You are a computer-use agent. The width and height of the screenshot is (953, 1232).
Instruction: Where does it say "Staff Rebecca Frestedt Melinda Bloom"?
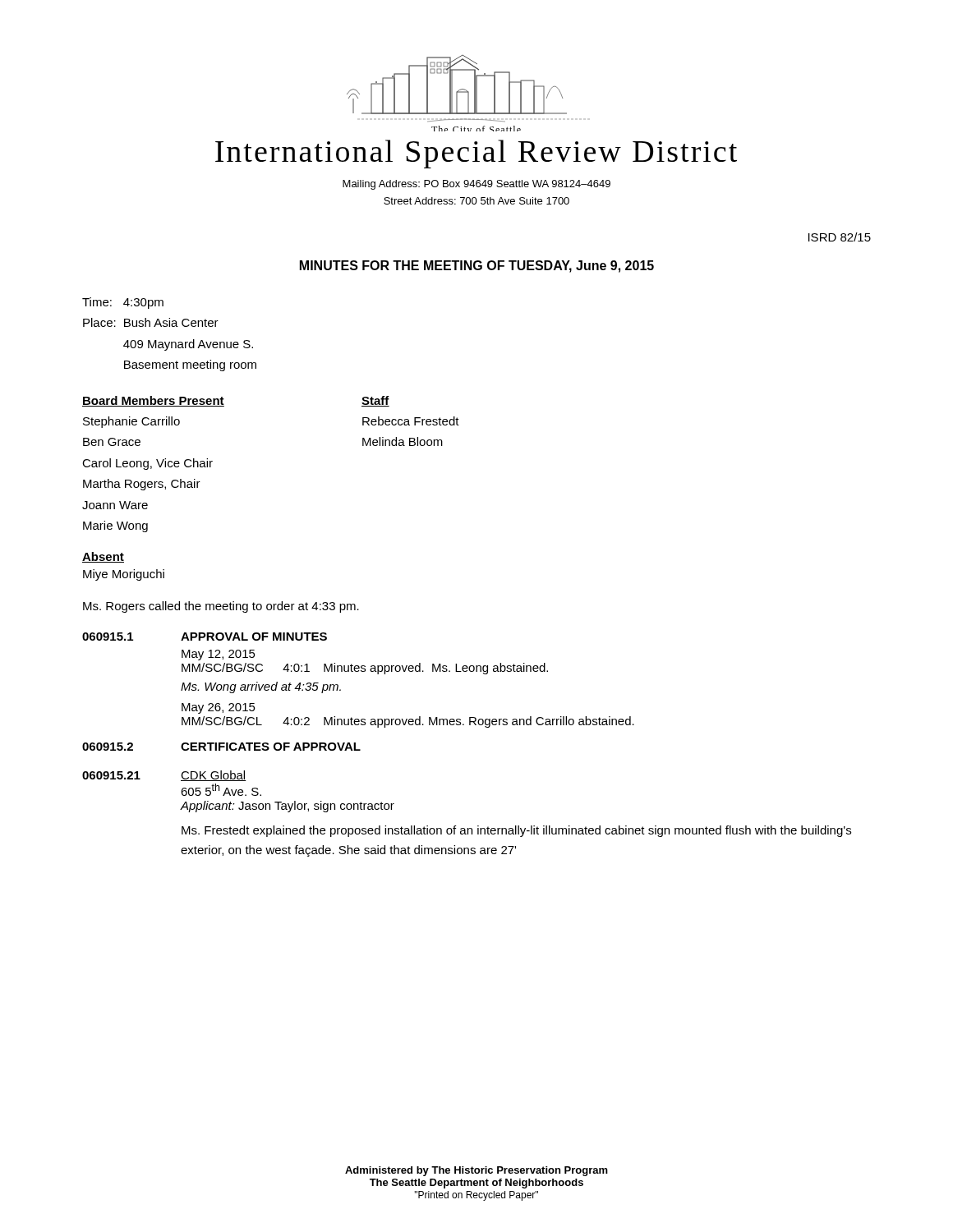(375, 401)
